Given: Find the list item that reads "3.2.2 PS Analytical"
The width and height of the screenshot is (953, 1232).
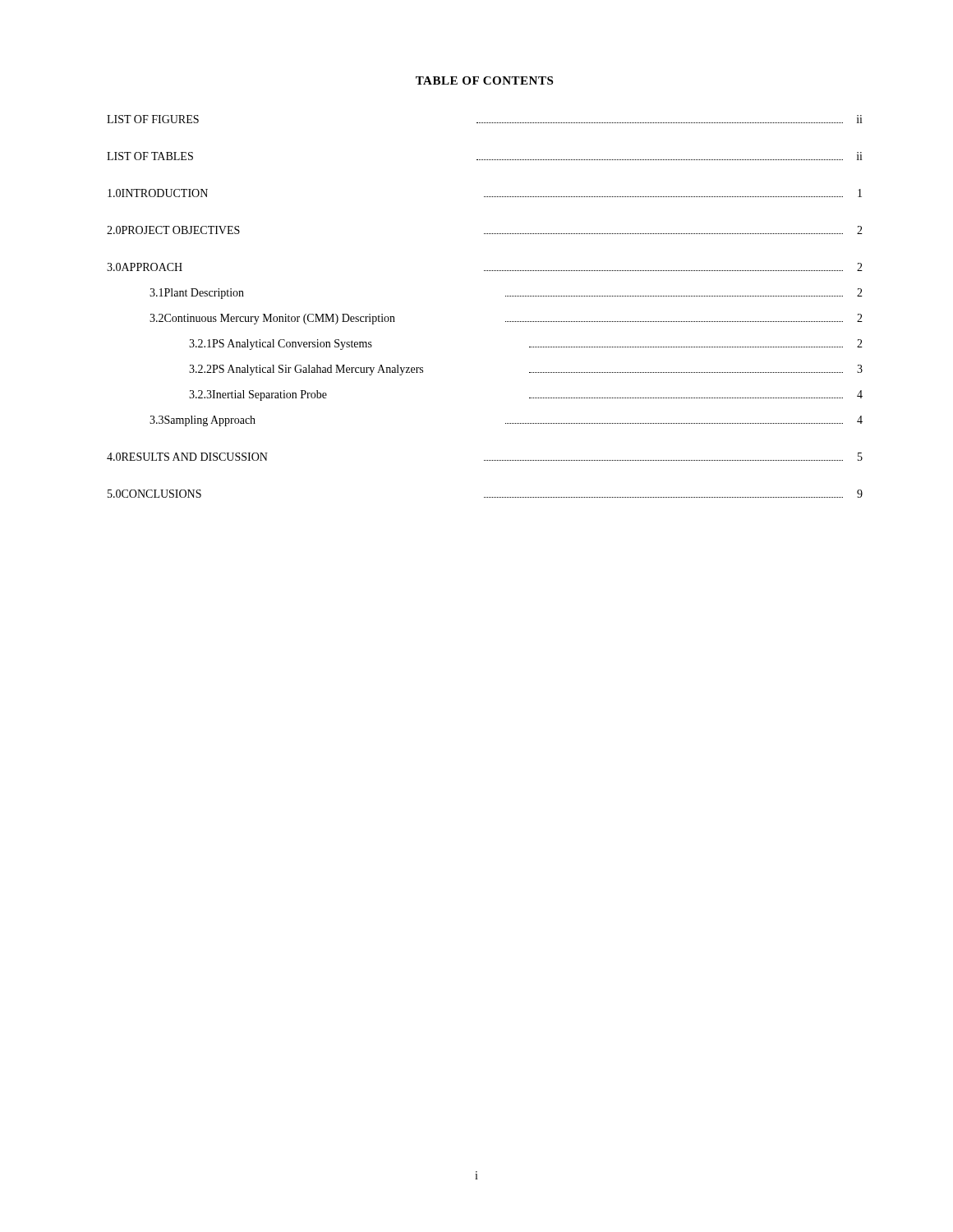Looking at the screenshot, I should point(526,370).
